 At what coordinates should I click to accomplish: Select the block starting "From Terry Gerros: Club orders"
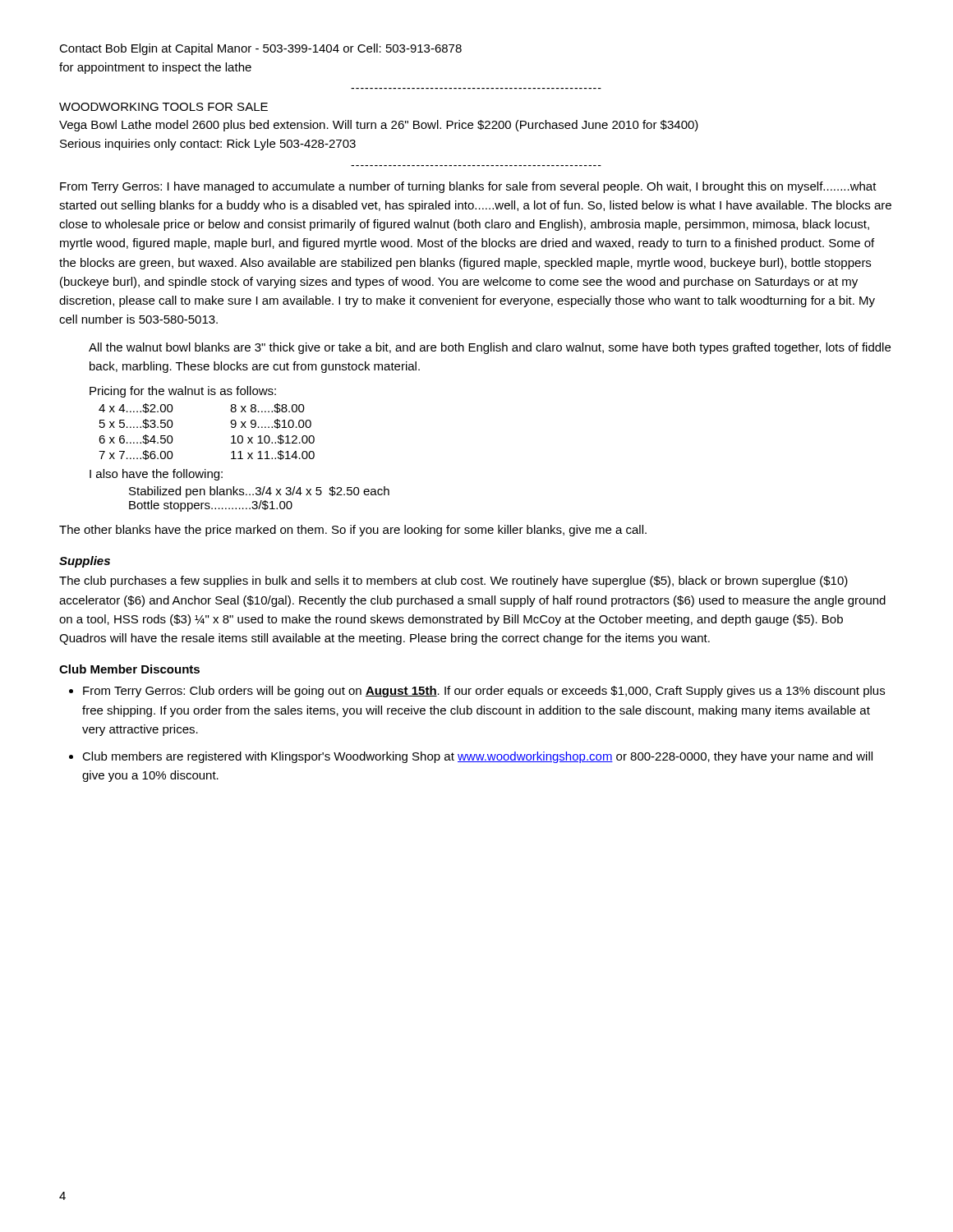point(484,710)
